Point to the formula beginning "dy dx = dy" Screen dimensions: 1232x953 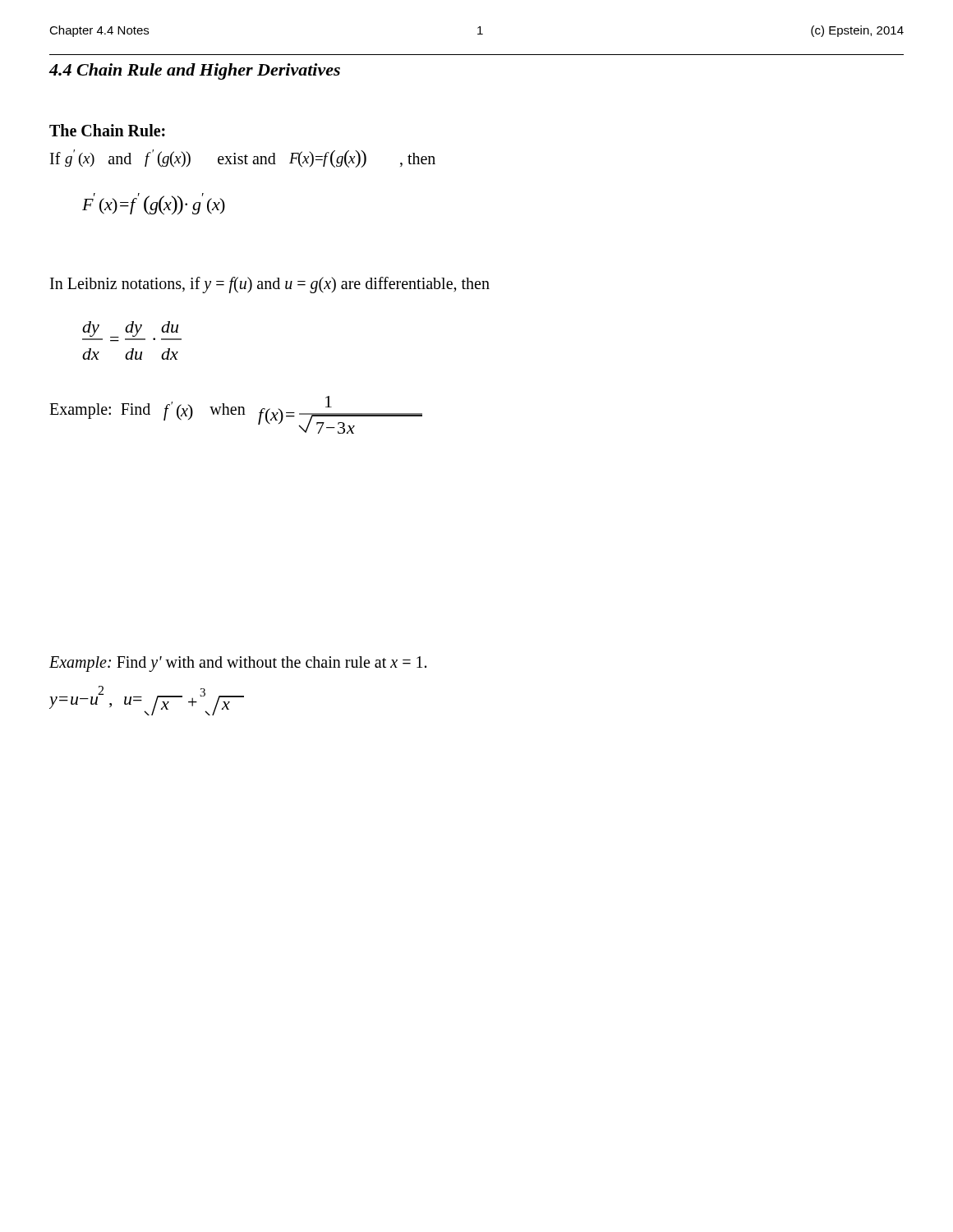click(146, 341)
